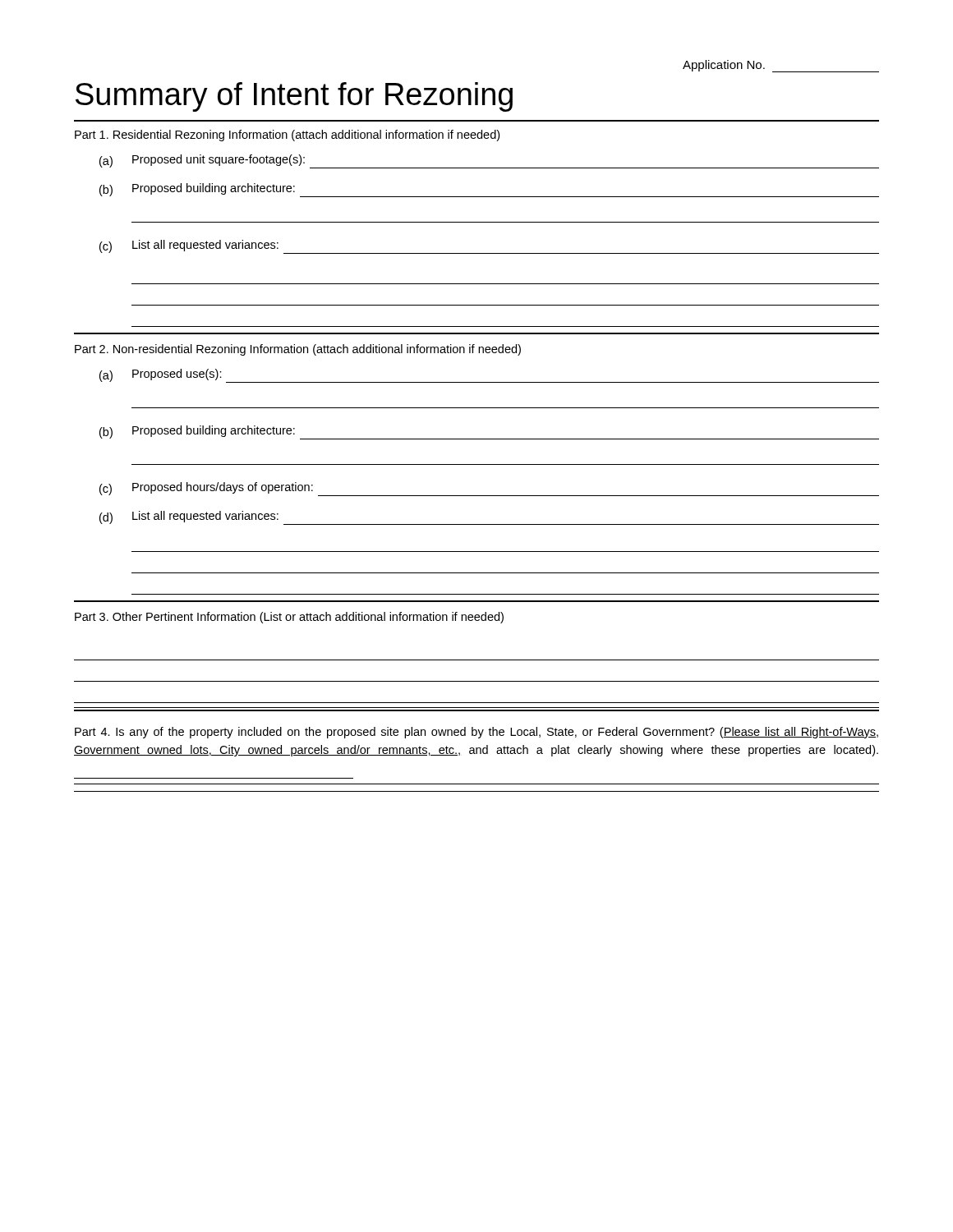
Task: Click on the text starting "Part 1. Residential Rezoning Information (attach"
Action: pos(287,134)
